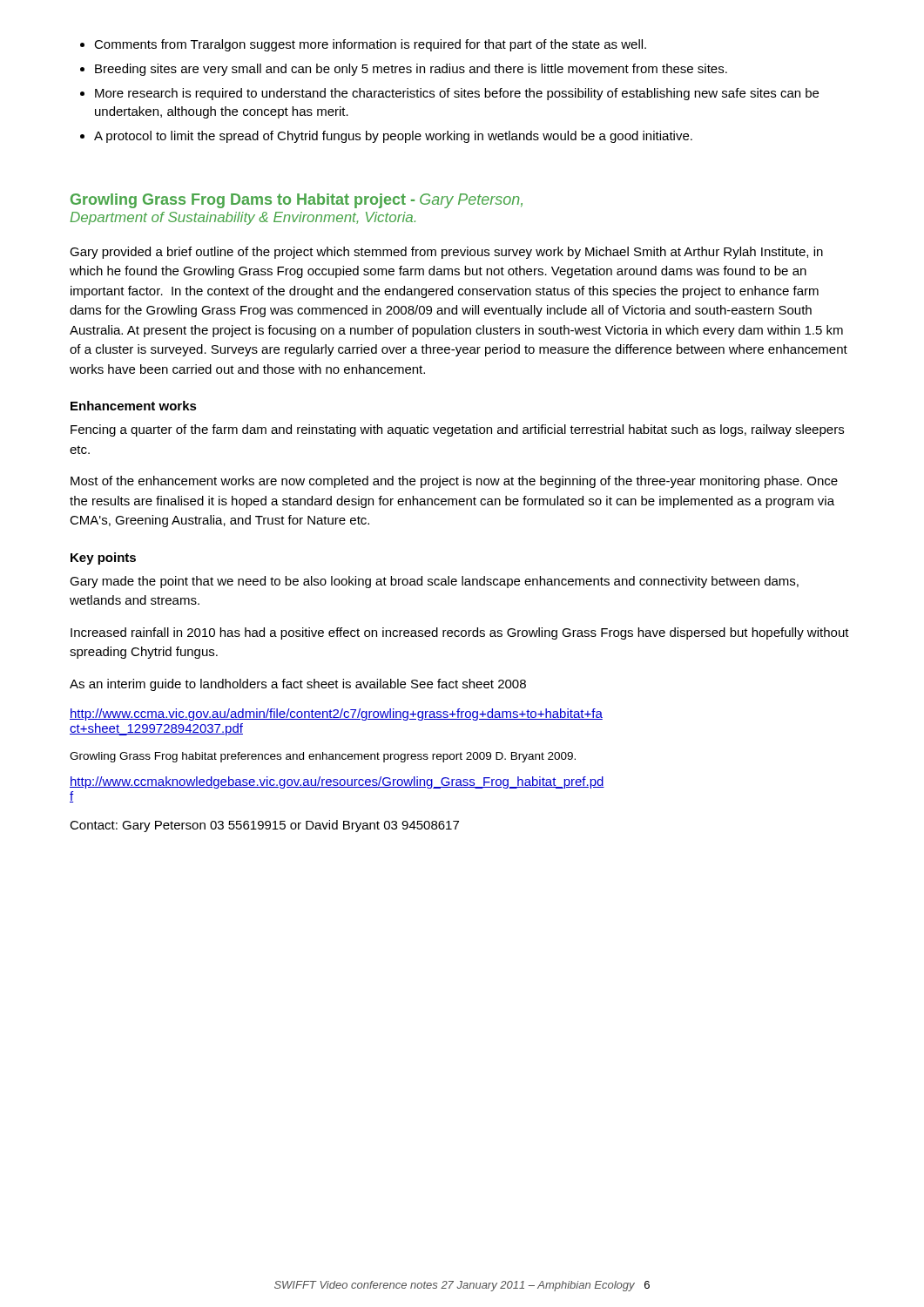Point to the block beginning "Gary made the point that we"

[x=435, y=590]
